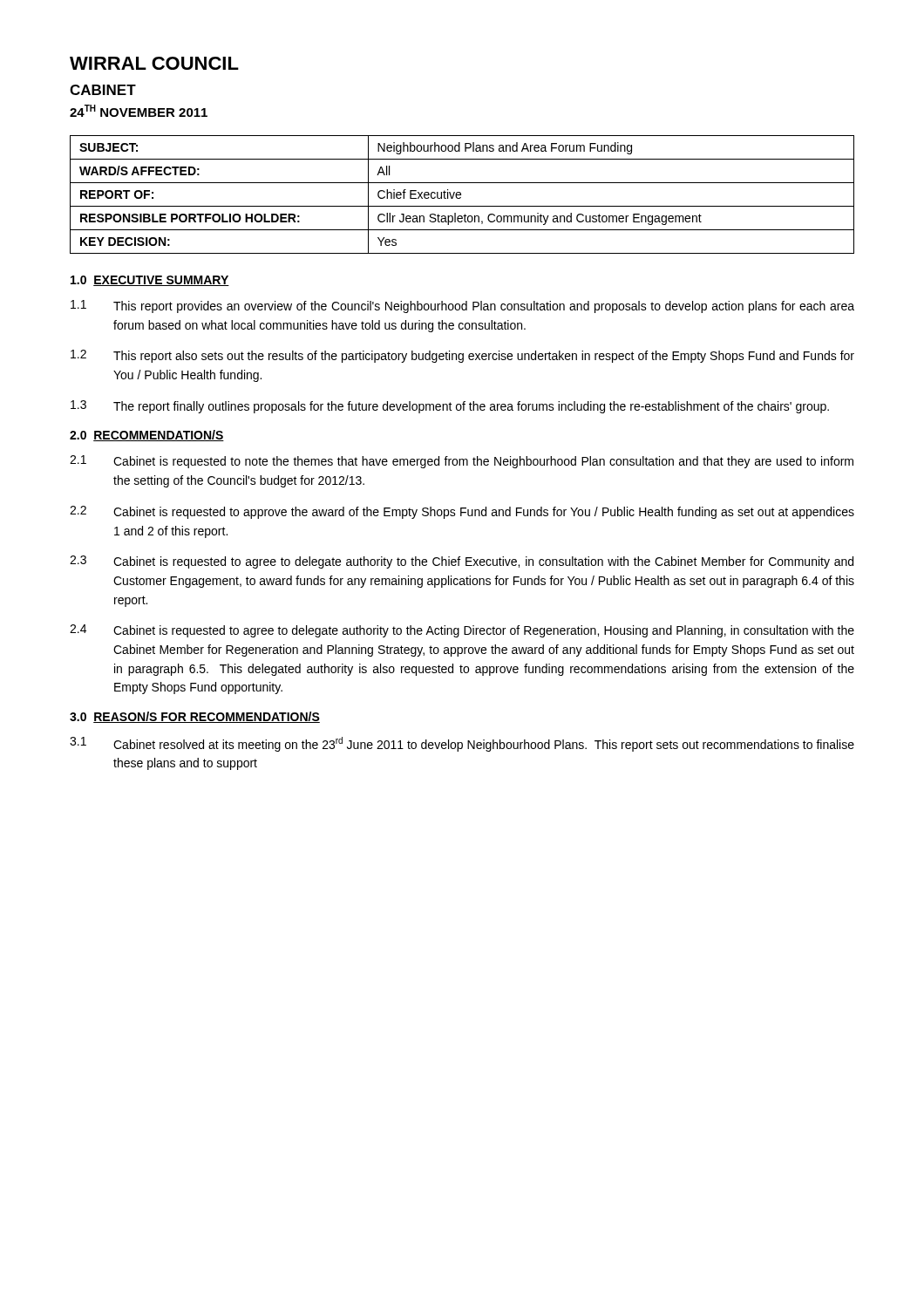Find the text block that reads "2 Cabinet is requested"

coord(462,522)
